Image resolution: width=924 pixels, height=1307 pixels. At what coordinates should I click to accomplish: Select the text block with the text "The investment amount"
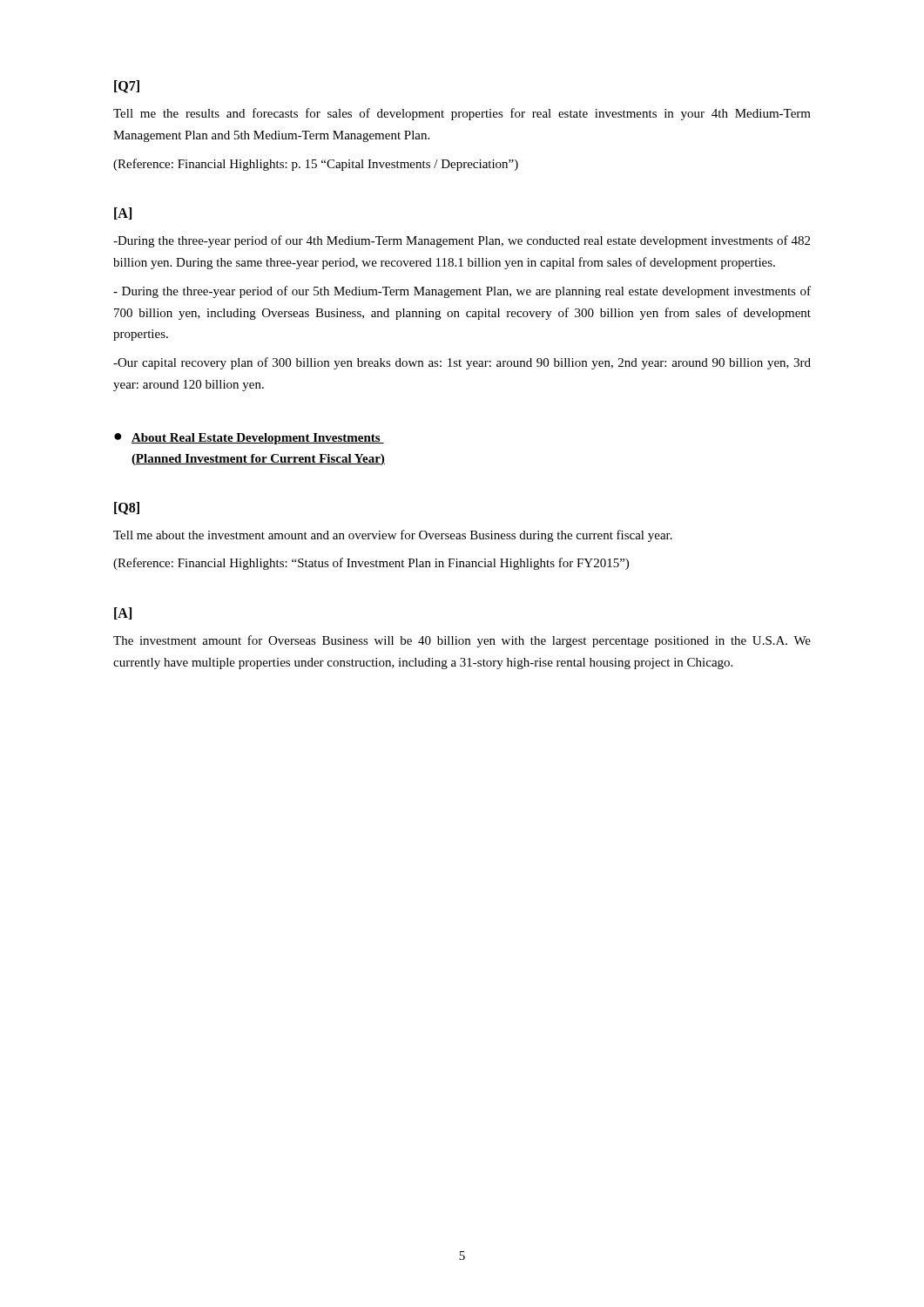coord(462,651)
